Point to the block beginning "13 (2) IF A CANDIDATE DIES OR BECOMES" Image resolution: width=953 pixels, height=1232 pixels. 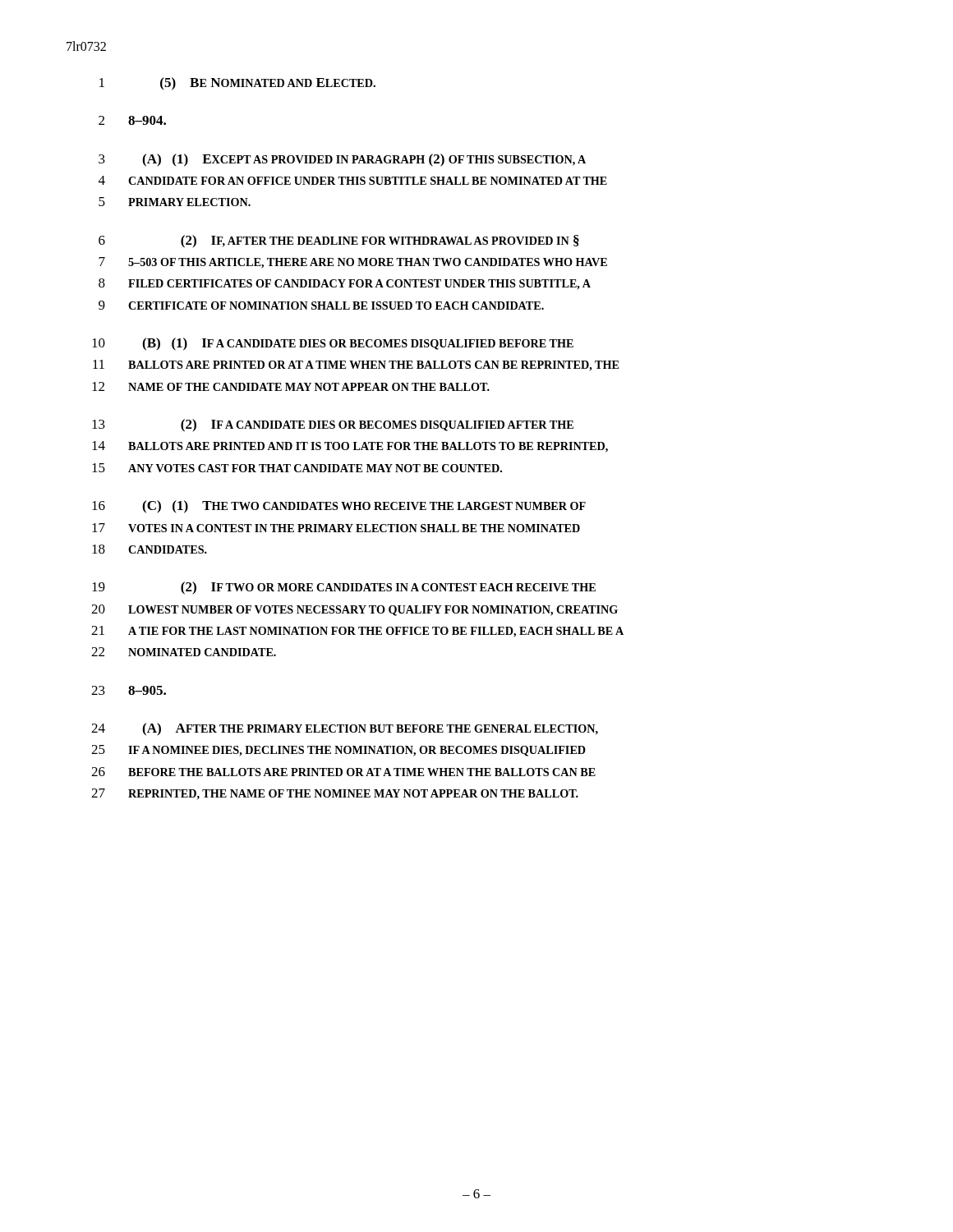click(476, 447)
